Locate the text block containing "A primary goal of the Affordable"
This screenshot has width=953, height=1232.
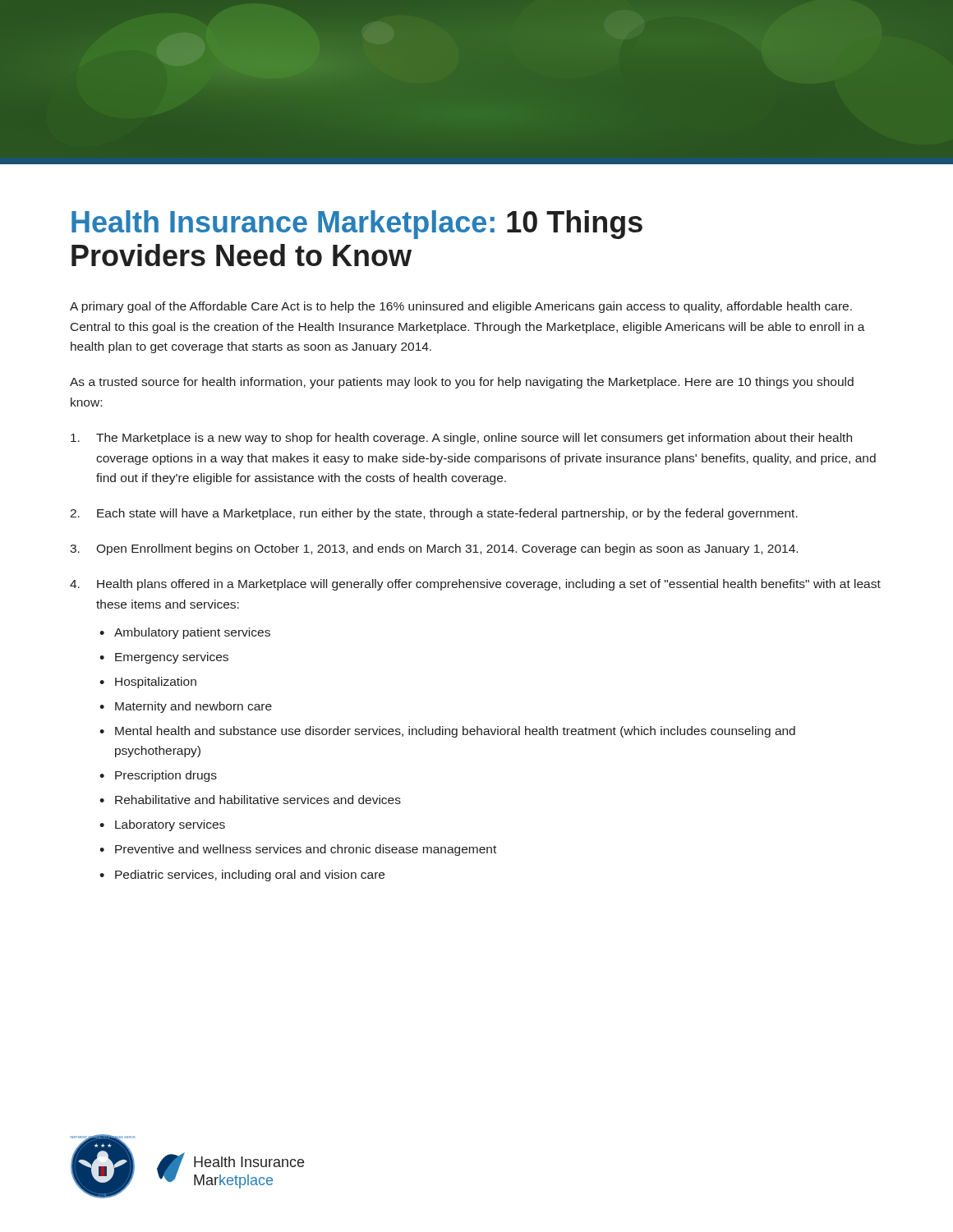click(x=467, y=326)
